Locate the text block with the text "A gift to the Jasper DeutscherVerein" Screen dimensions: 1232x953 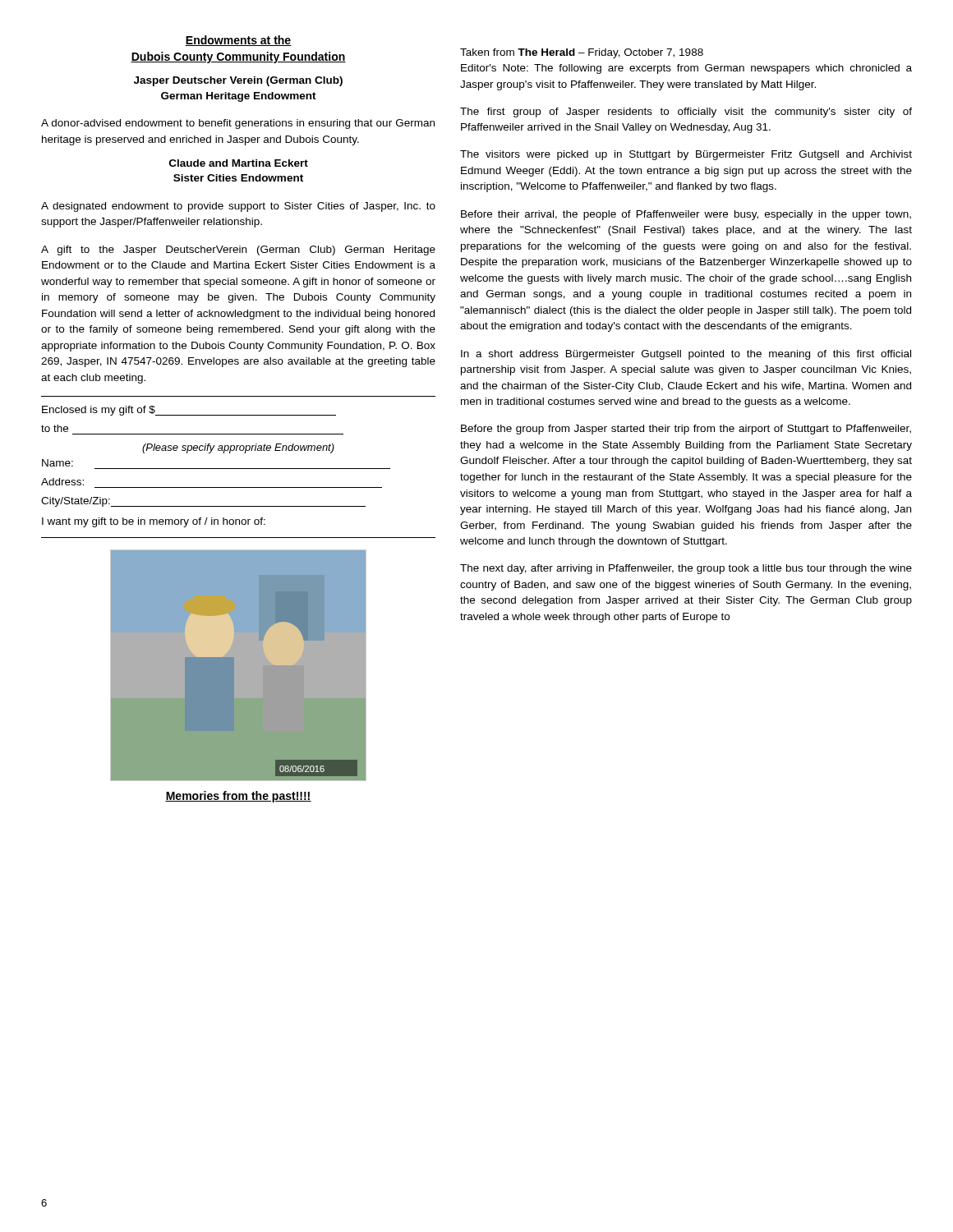tap(238, 313)
